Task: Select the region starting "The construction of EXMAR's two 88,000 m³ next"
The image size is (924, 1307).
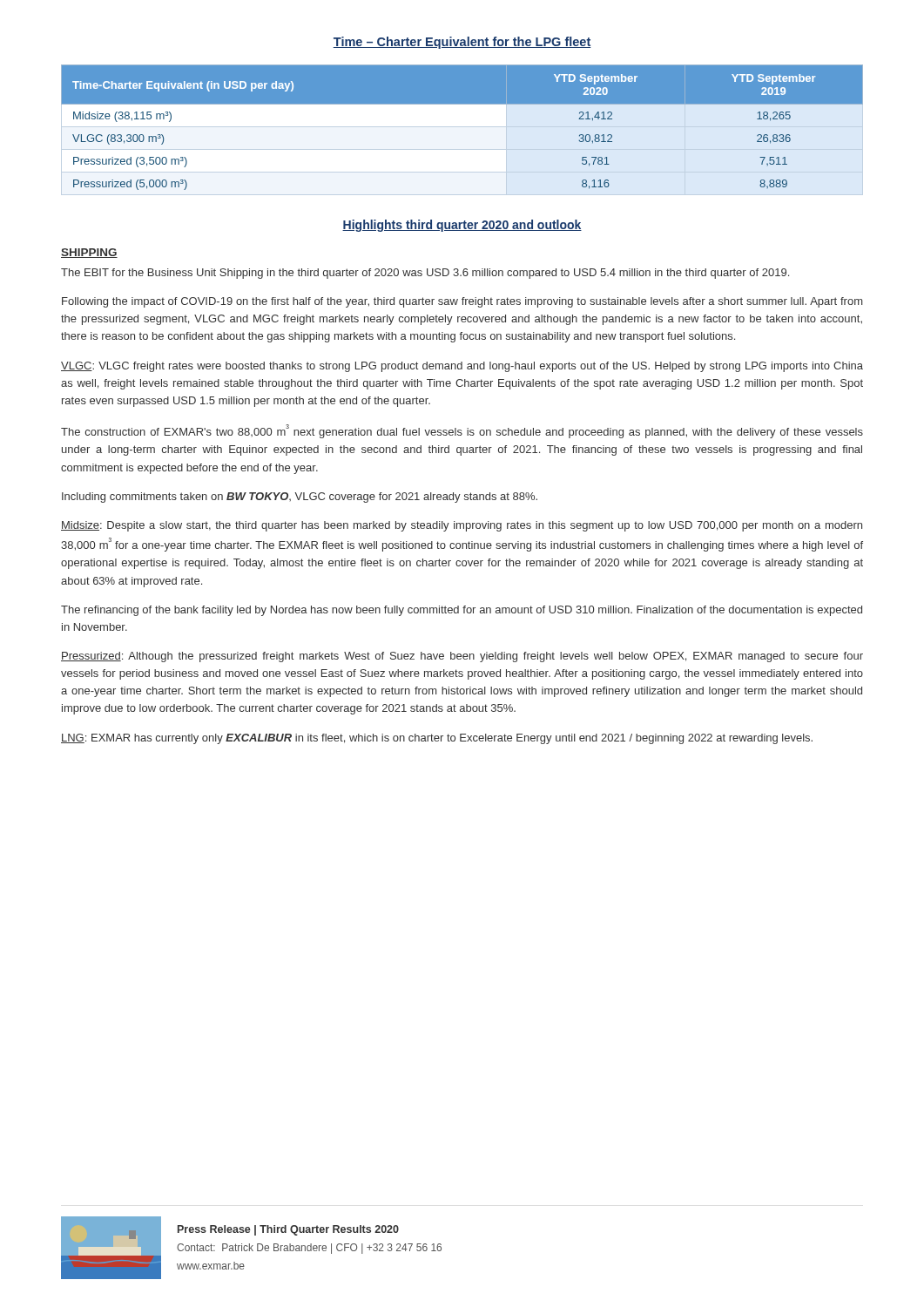Action: point(462,448)
